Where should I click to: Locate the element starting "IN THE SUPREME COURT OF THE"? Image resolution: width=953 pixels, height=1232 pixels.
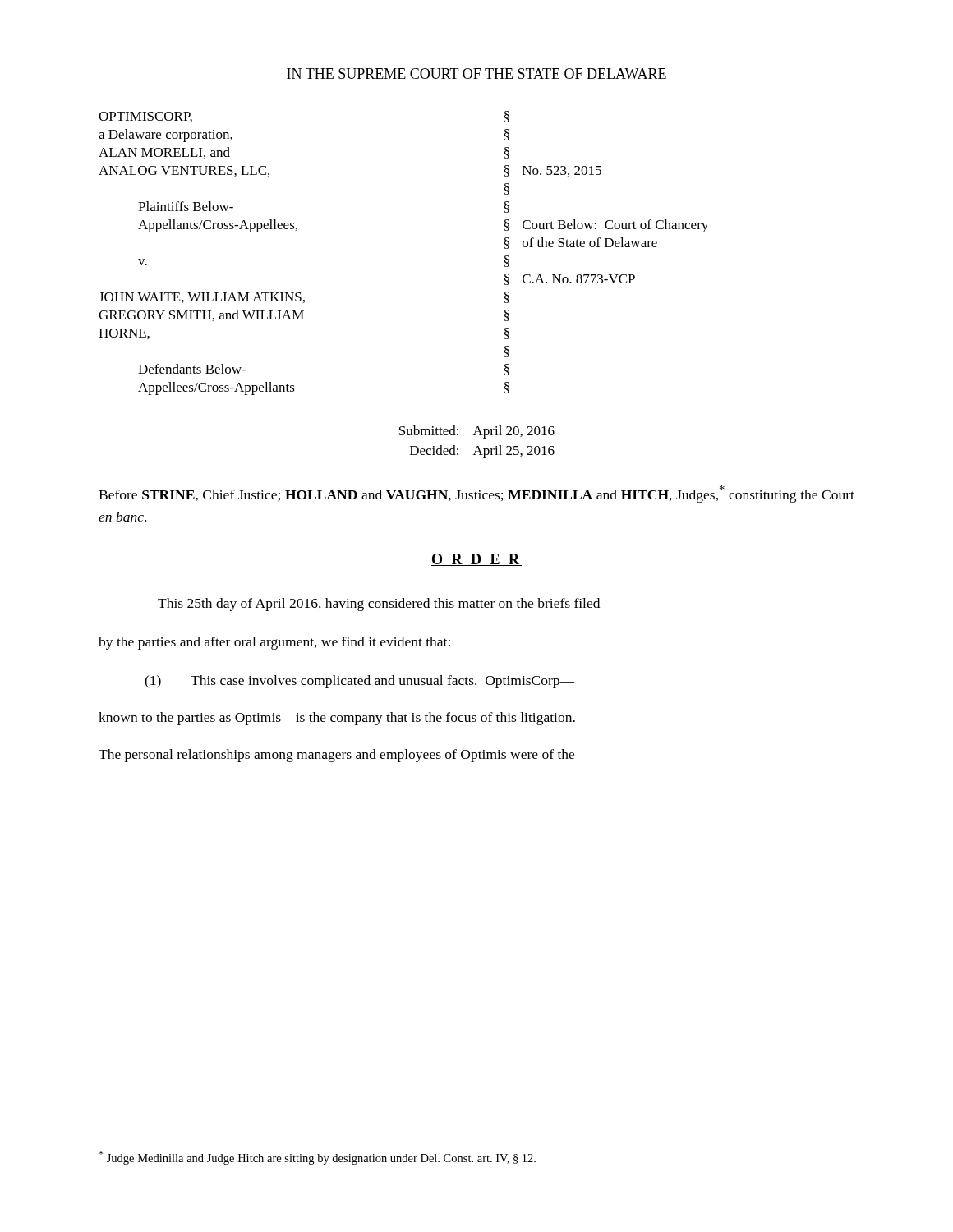(476, 74)
